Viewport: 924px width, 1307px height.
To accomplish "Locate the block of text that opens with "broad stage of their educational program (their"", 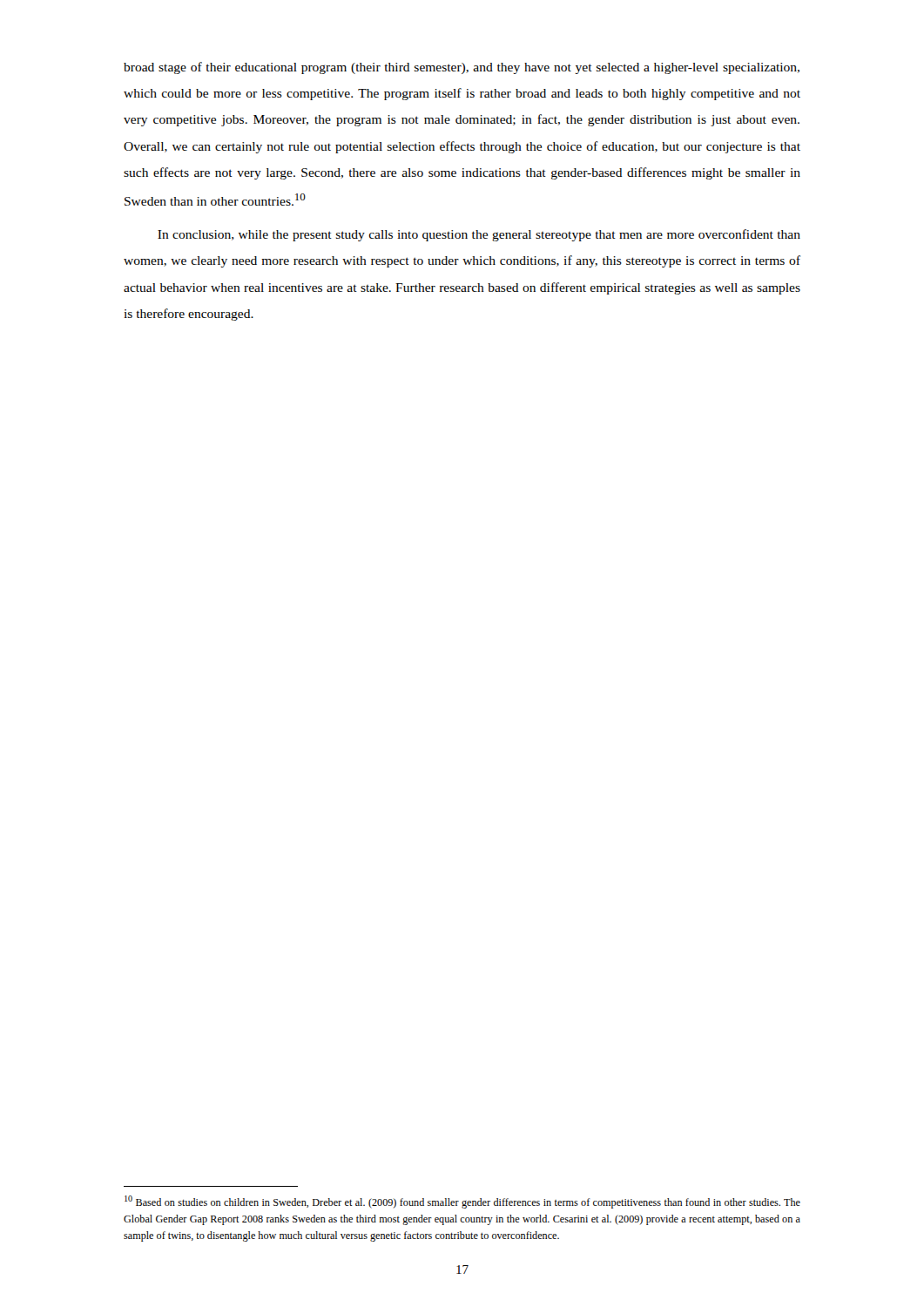I will tap(462, 134).
